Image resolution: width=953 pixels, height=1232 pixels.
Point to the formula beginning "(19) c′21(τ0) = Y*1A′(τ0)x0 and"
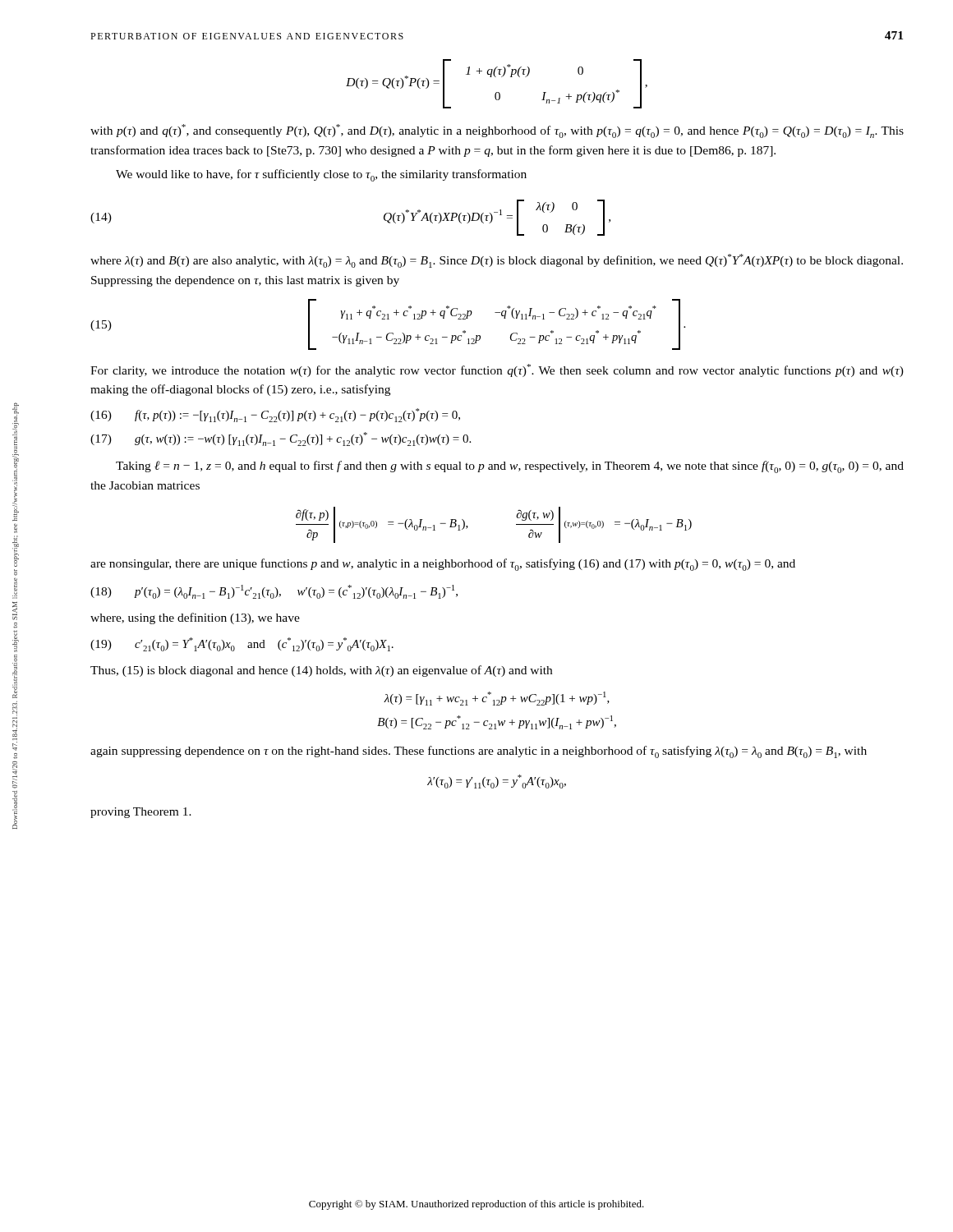[x=263, y=644]
